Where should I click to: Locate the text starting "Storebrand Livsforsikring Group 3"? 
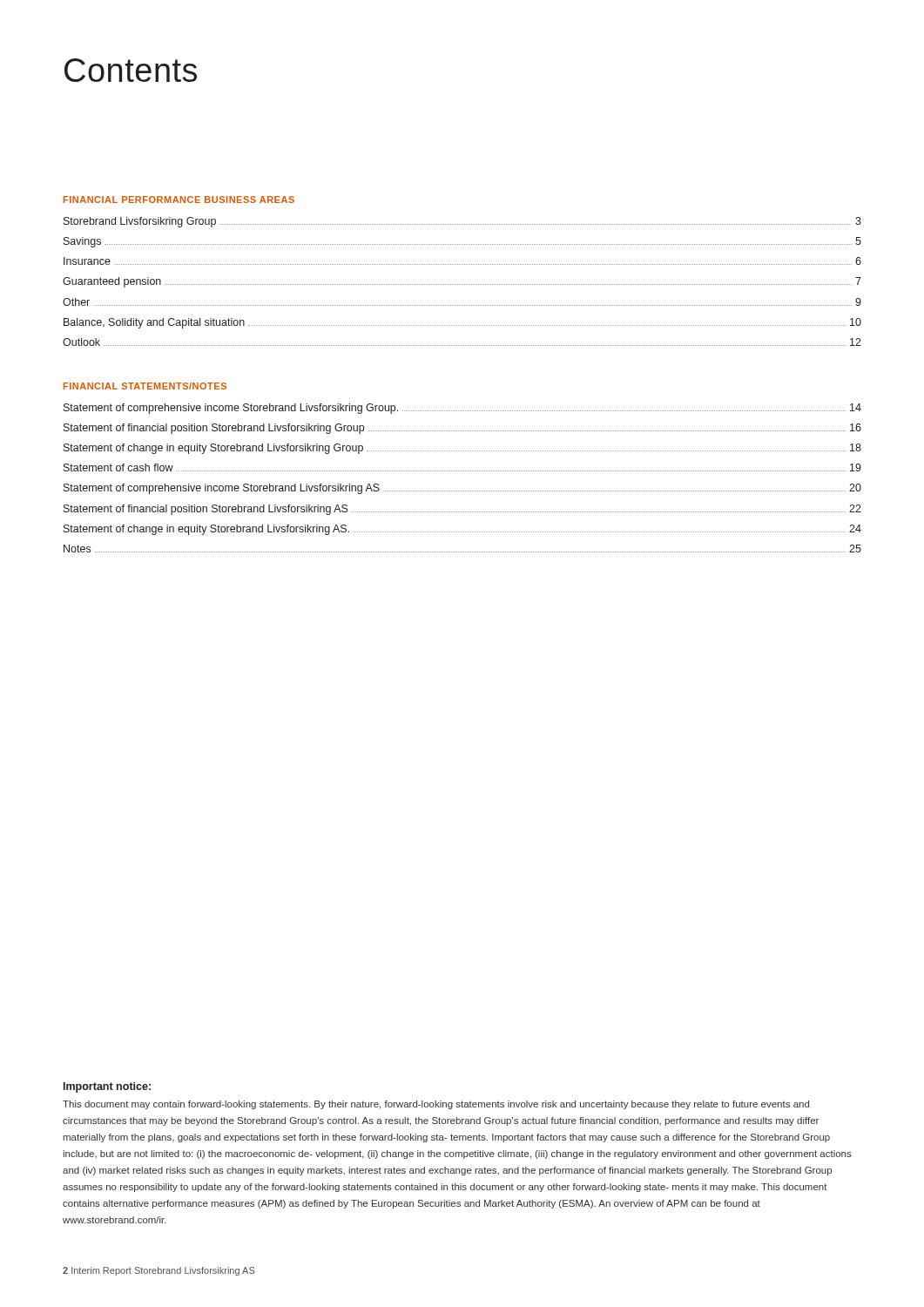click(x=462, y=222)
